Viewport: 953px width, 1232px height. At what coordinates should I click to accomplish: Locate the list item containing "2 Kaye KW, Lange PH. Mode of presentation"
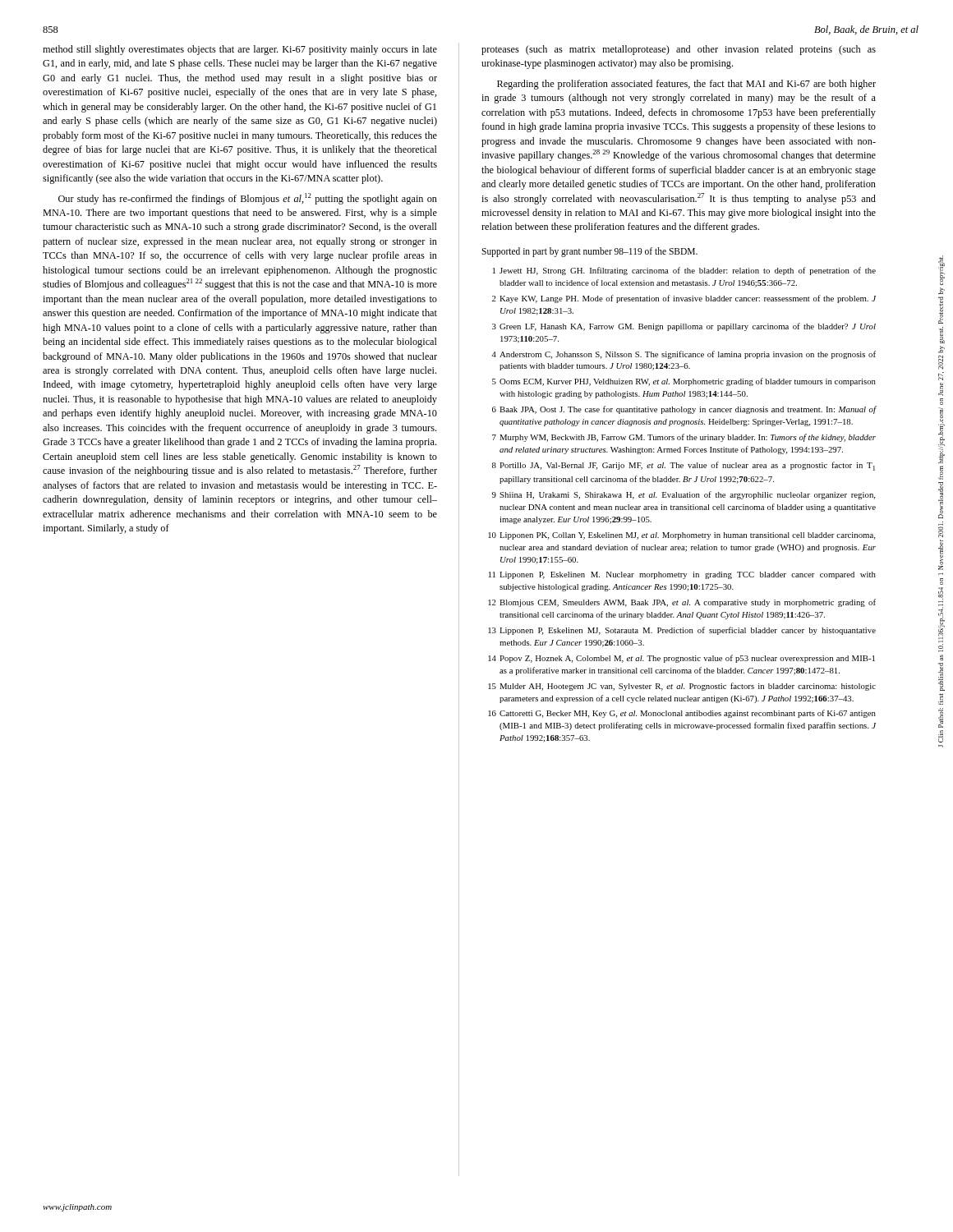click(x=679, y=305)
